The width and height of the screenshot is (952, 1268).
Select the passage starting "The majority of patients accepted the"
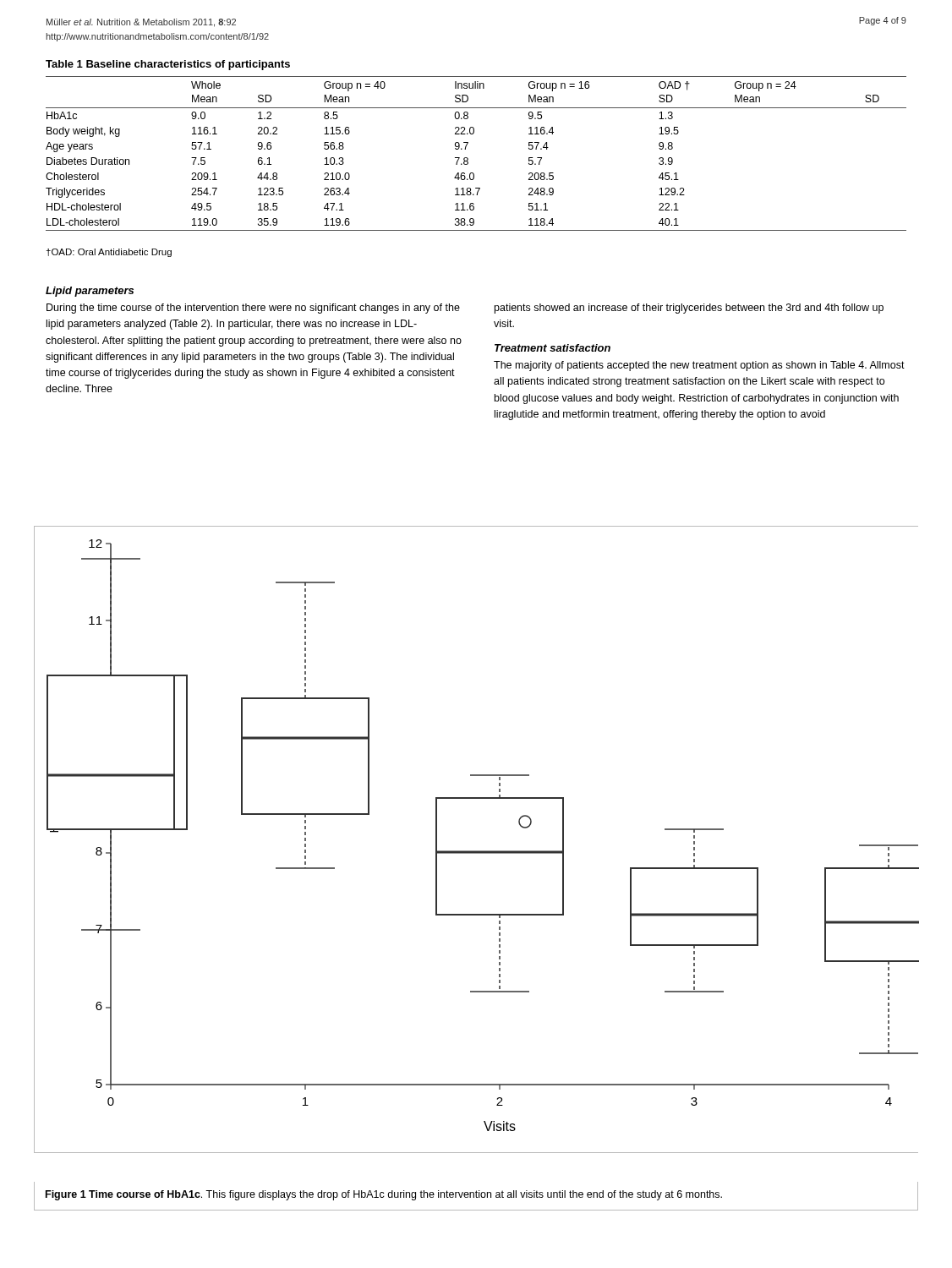699,390
